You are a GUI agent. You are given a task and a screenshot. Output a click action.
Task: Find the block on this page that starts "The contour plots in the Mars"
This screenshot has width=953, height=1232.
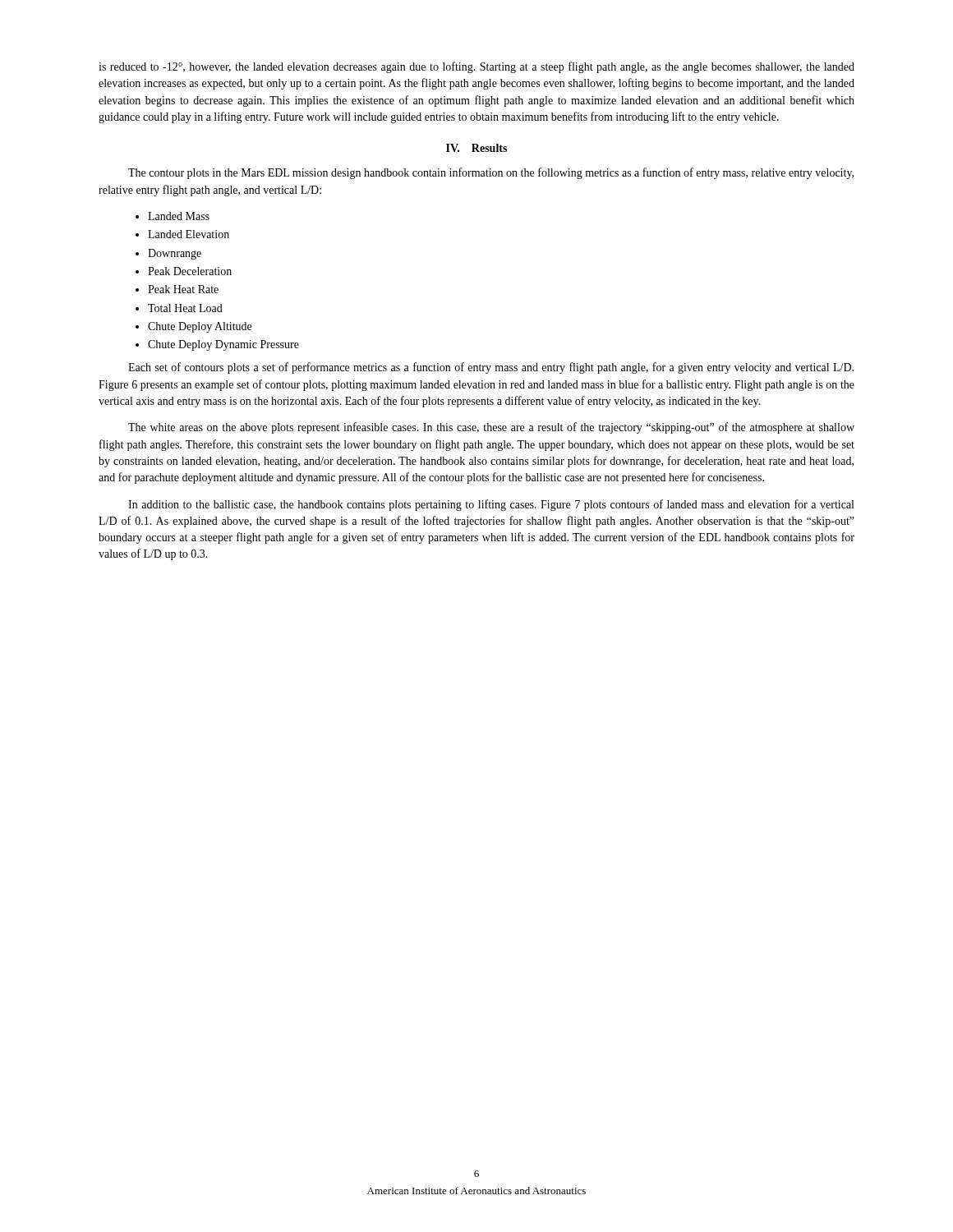(476, 182)
